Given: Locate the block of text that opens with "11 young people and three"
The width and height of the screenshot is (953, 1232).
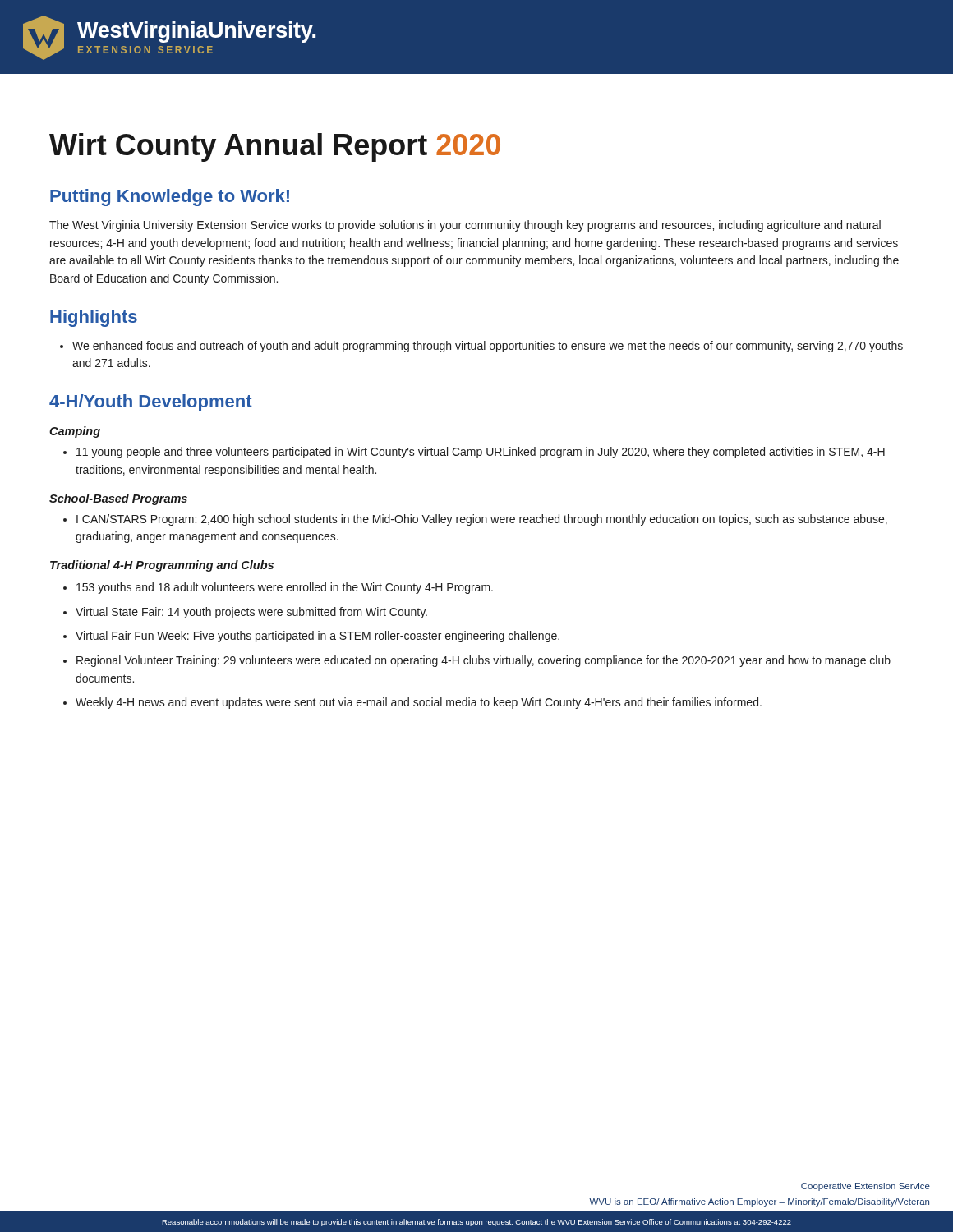Looking at the screenshot, I should pyautogui.click(x=490, y=461).
